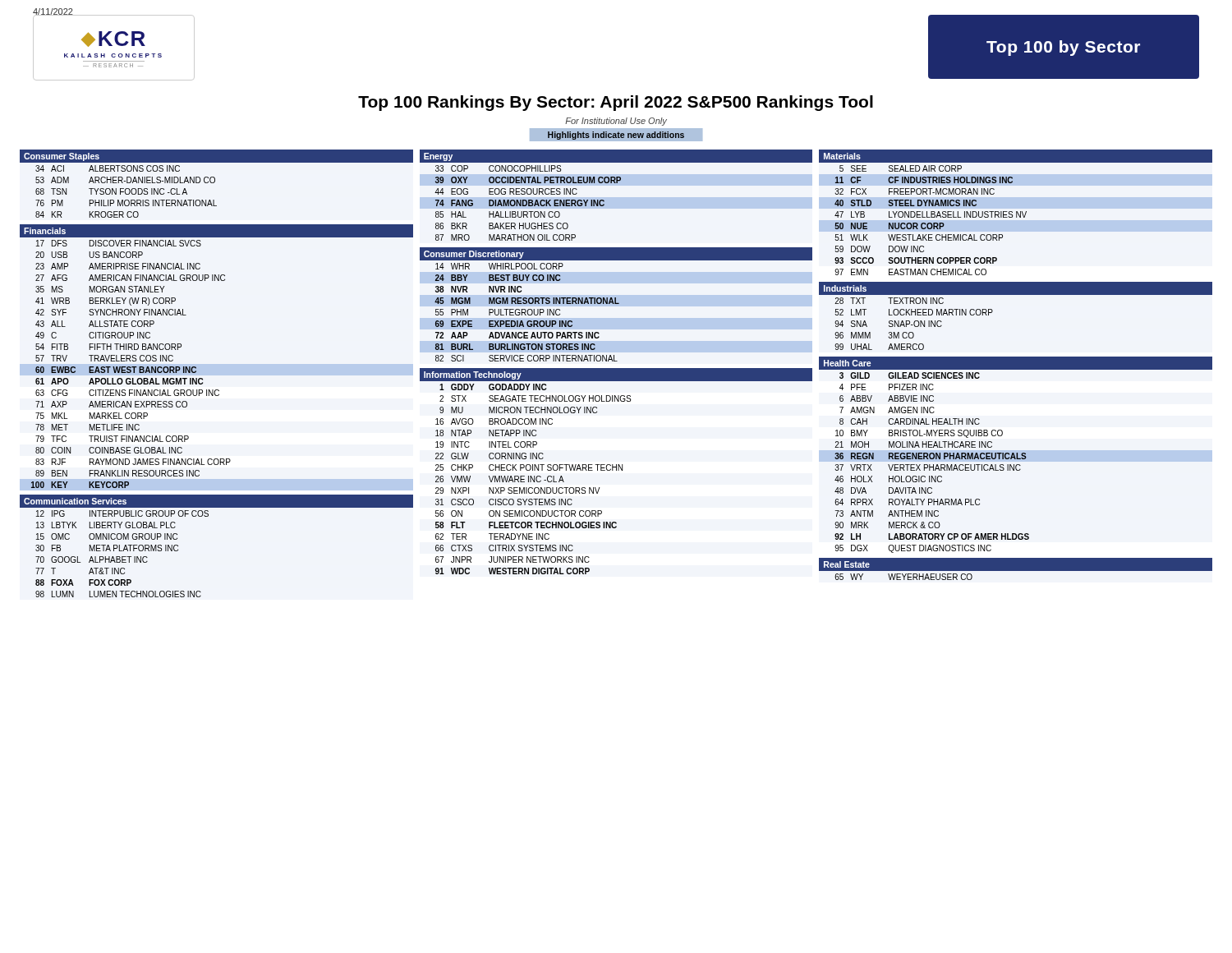1232x953 pixels.
Task: Click on the table containing "EASTMAN CHEMICAL CO"
Action: (1016, 214)
